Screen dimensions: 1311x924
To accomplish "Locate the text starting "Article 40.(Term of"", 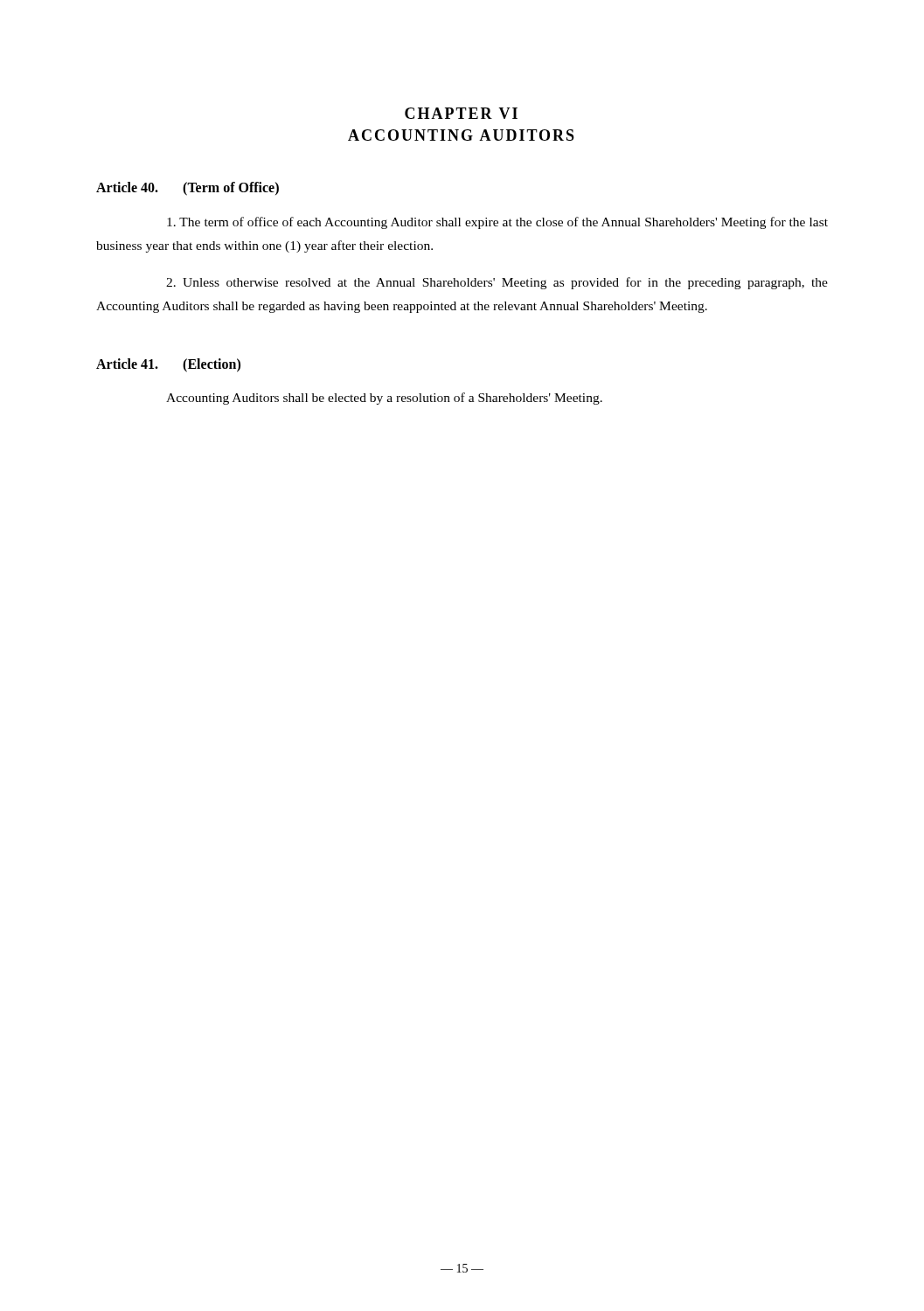I will (188, 189).
